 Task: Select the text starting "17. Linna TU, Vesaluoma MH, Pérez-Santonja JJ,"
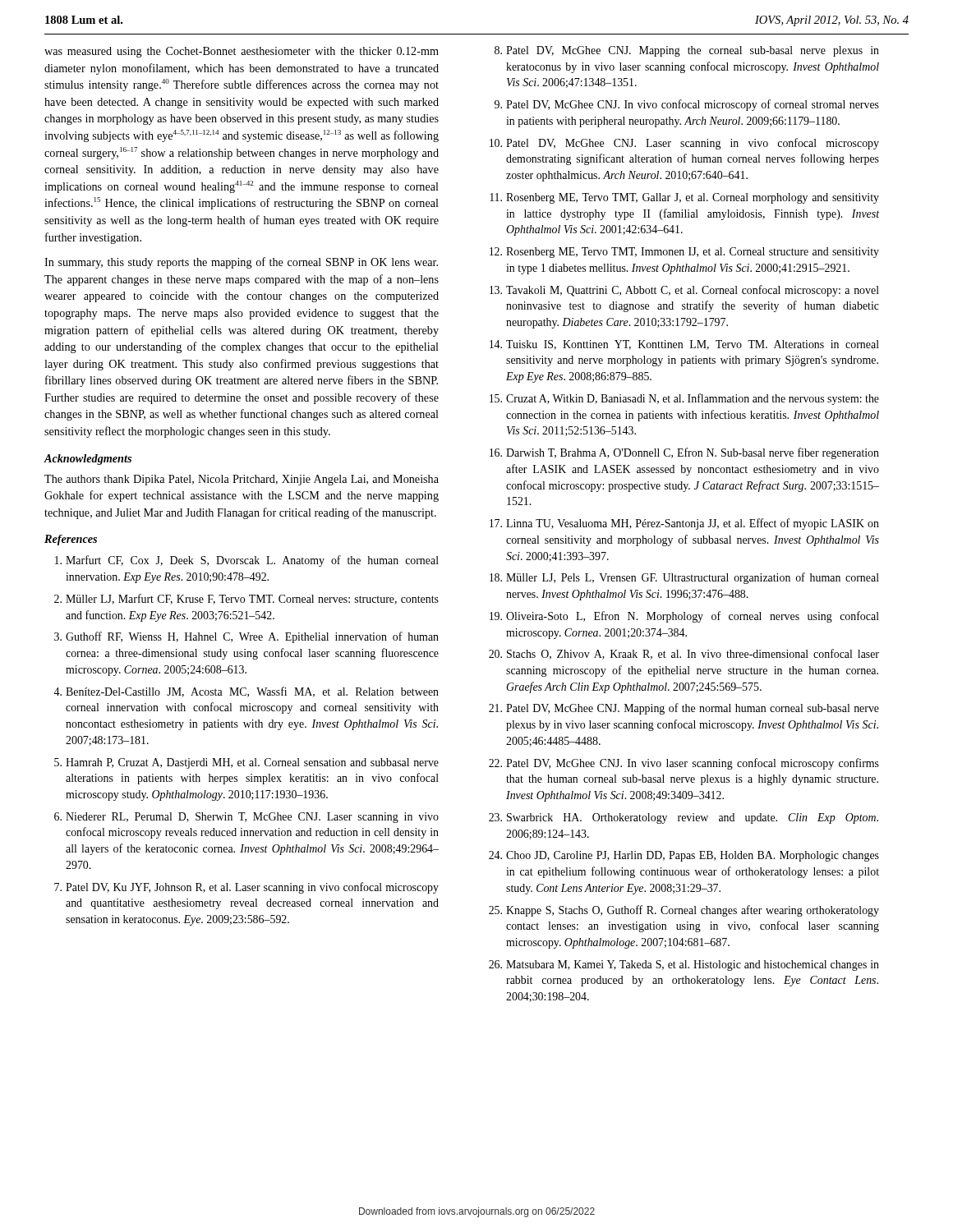click(682, 540)
